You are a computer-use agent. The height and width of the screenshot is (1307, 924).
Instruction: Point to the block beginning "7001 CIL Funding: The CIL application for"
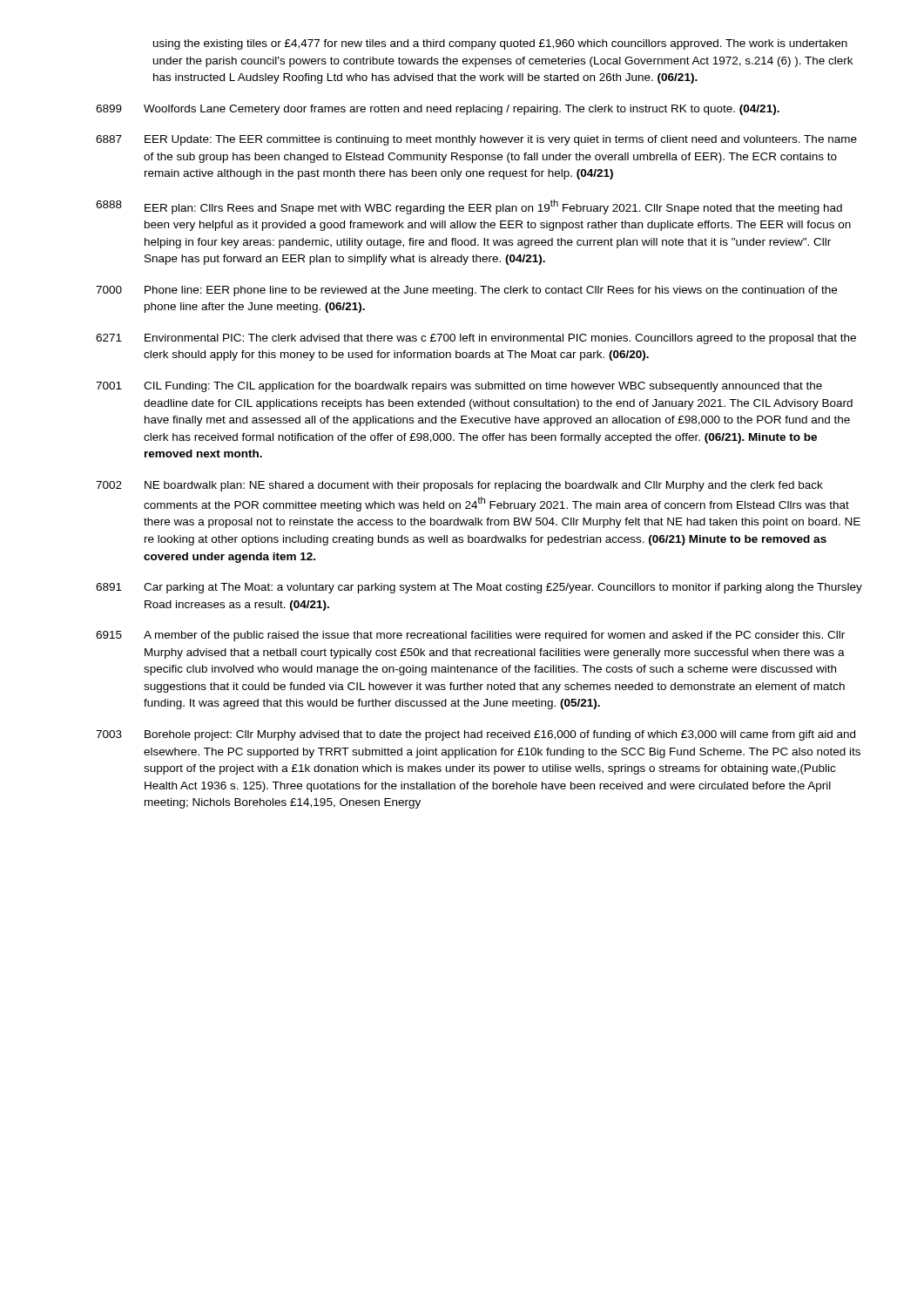tap(482, 420)
